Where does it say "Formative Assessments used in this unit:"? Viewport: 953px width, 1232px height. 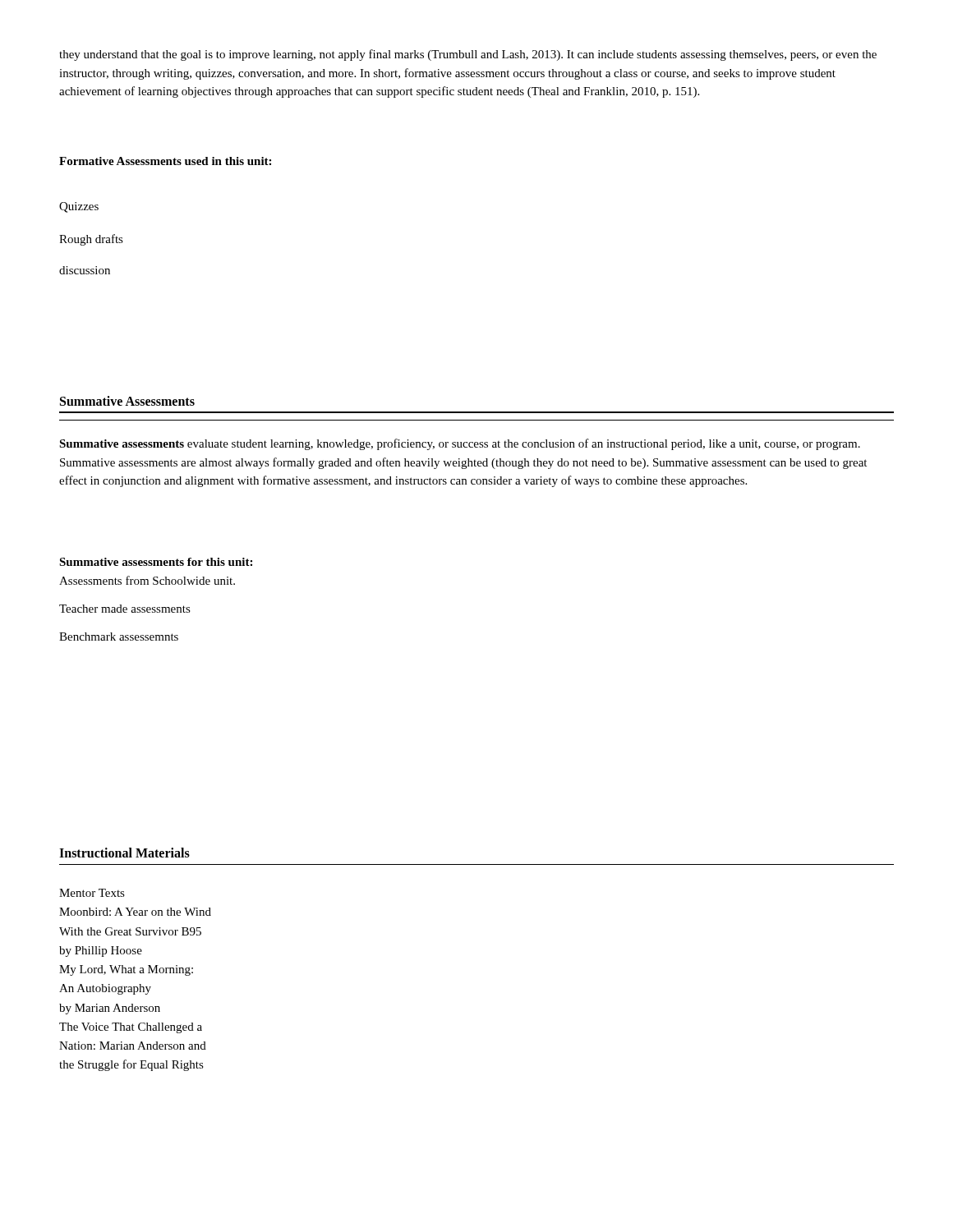[165, 161]
